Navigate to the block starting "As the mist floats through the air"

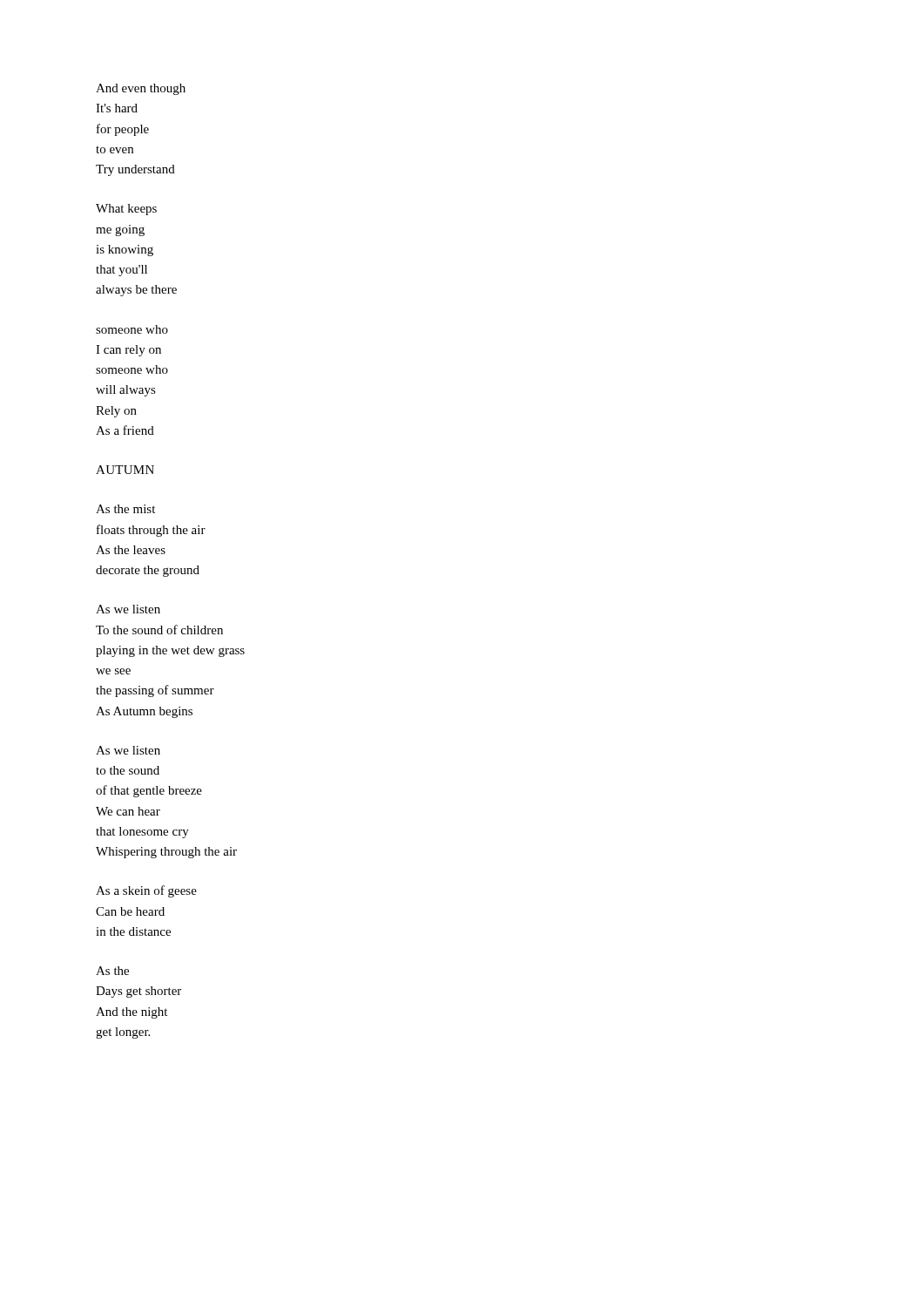point(150,539)
